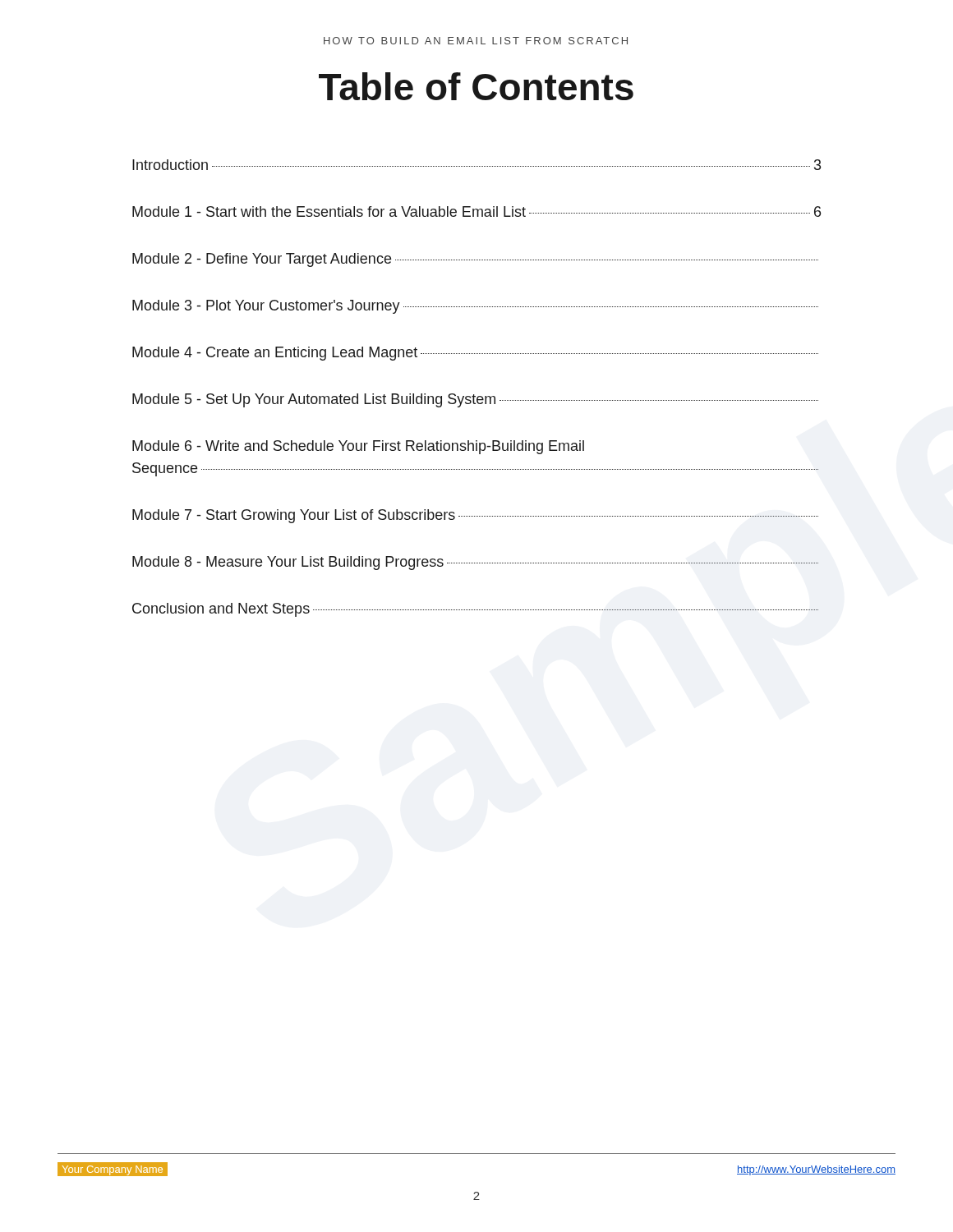This screenshot has width=953, height=1232.
Task: Select the list item with the text "Conclusion and Next"
Action: tap(475, 609)
